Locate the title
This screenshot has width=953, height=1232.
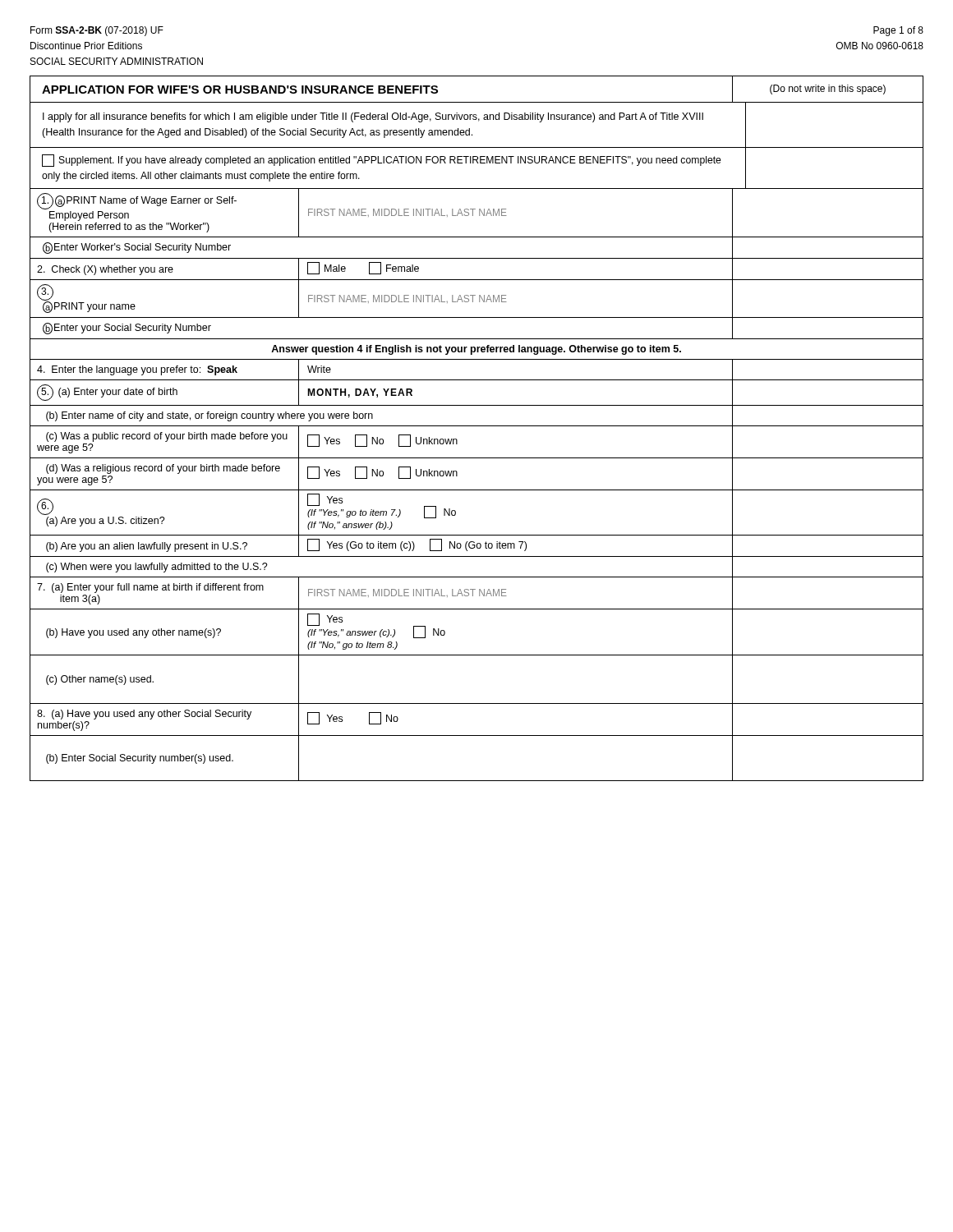point(240,89)
